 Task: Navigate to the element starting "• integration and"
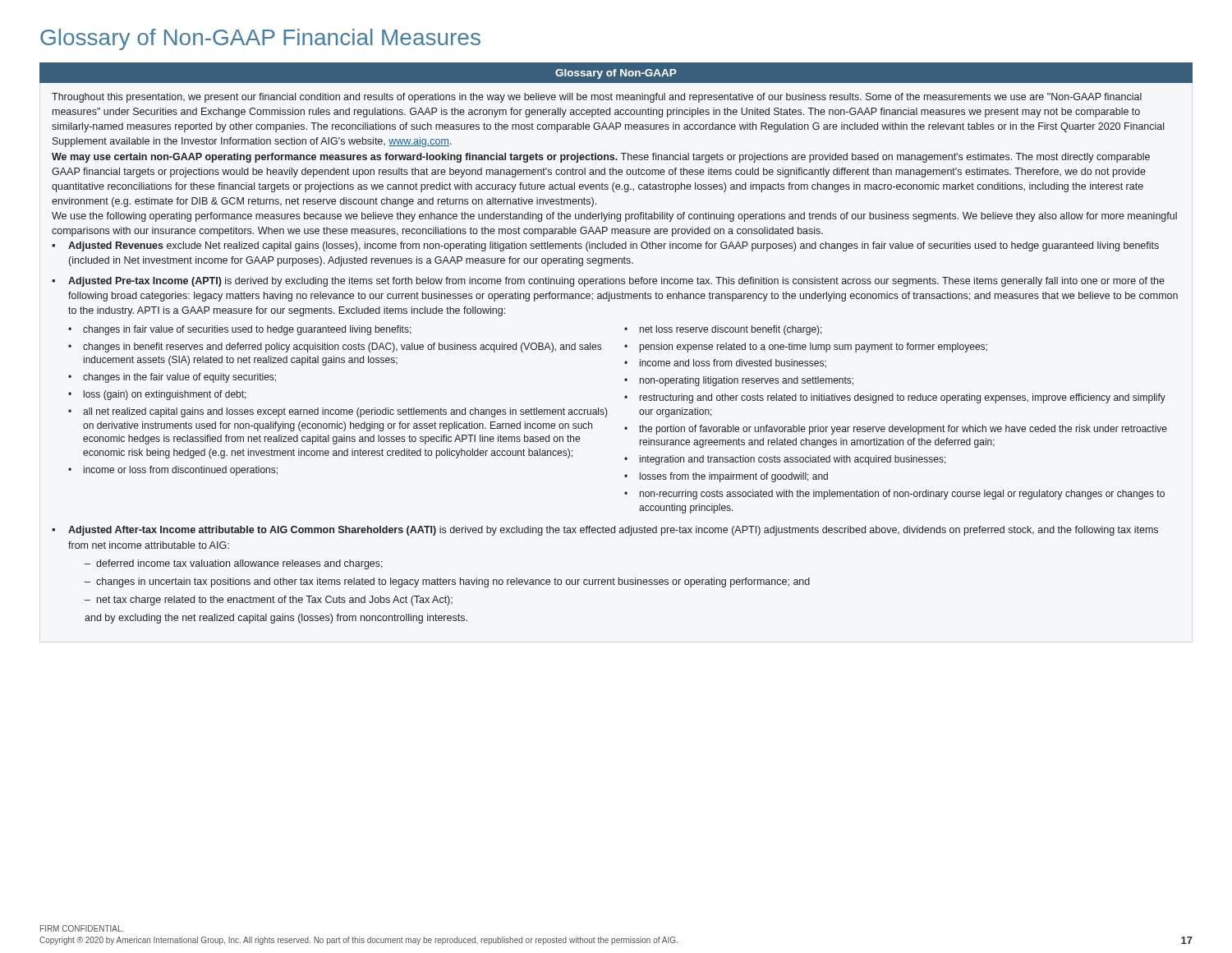pos(898,460)
